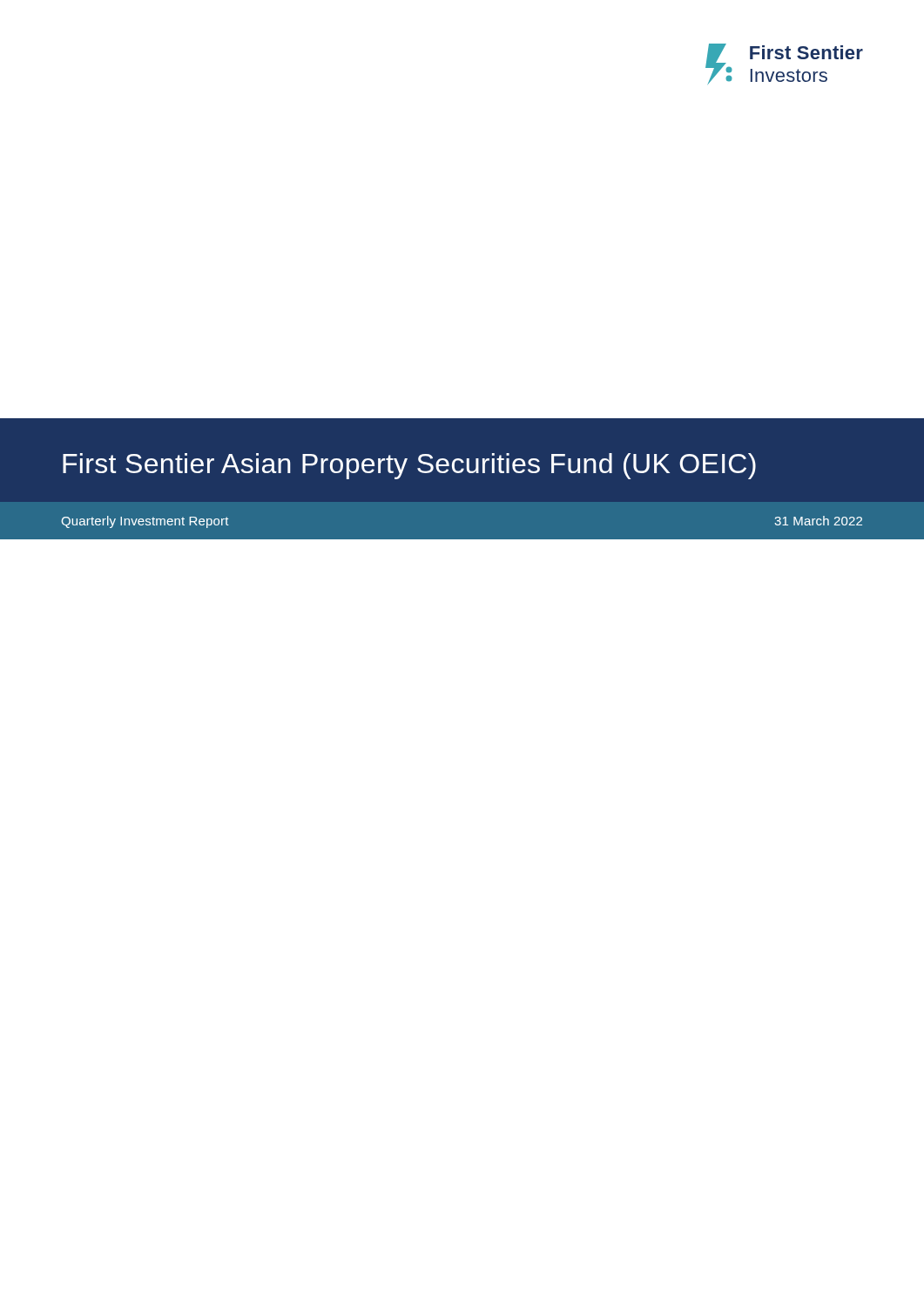Point to the block beginning "Quarterly Investment Report 31"
The image size is (924, 1307).
tap(148, 521)
